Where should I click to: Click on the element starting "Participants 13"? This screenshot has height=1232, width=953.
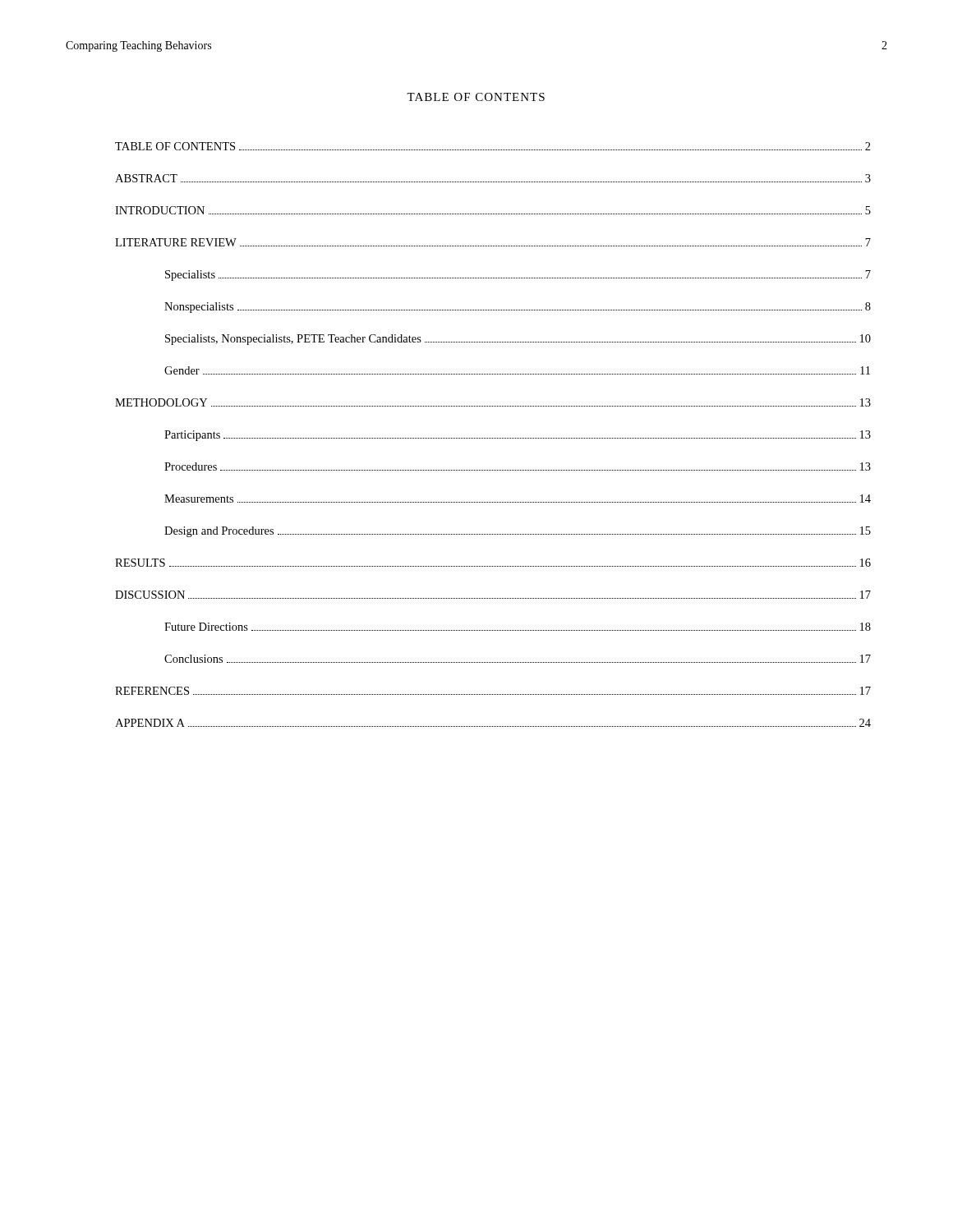click(x=518, y=435)
